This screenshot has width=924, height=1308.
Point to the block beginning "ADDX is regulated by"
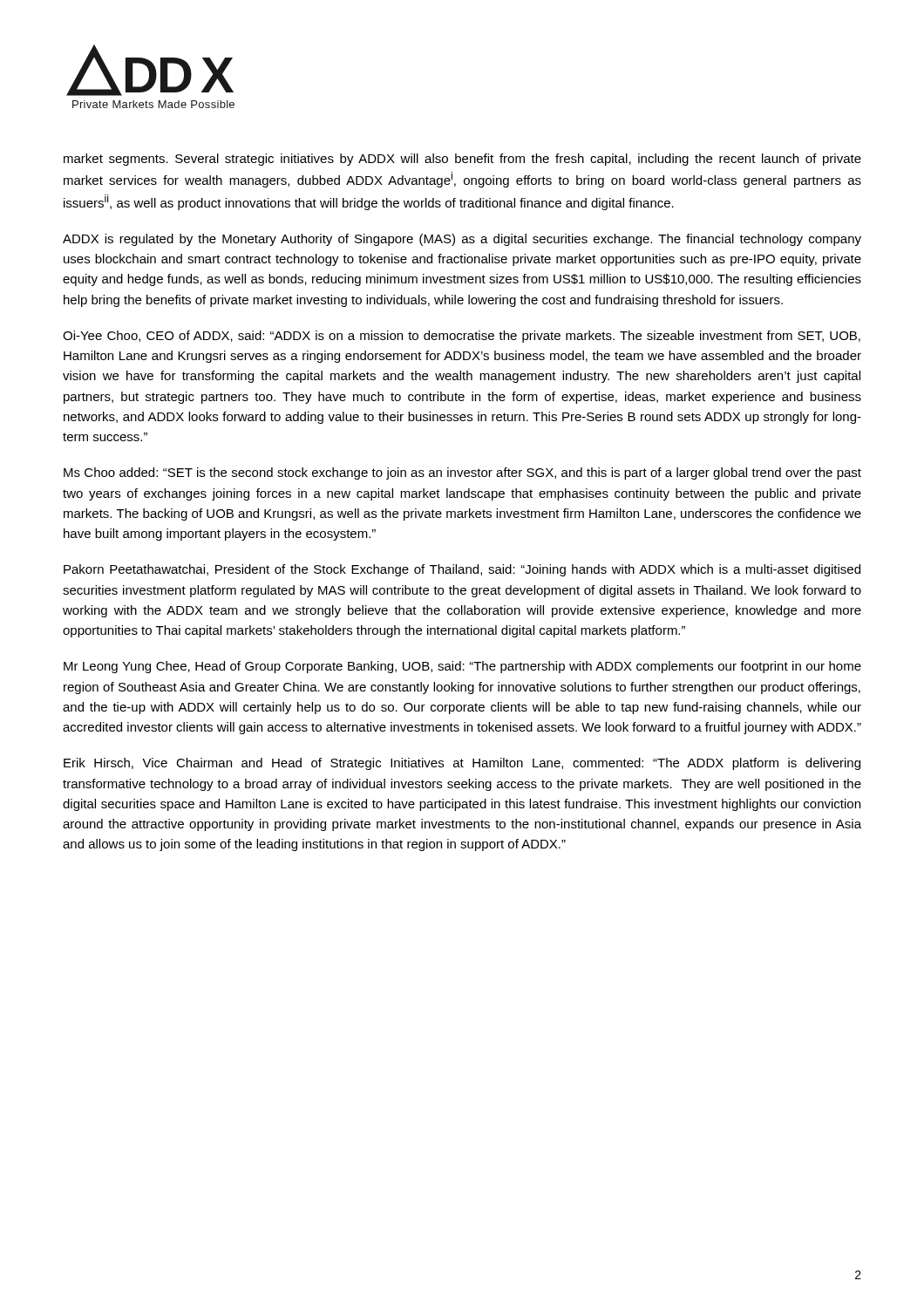click(462, 269)
